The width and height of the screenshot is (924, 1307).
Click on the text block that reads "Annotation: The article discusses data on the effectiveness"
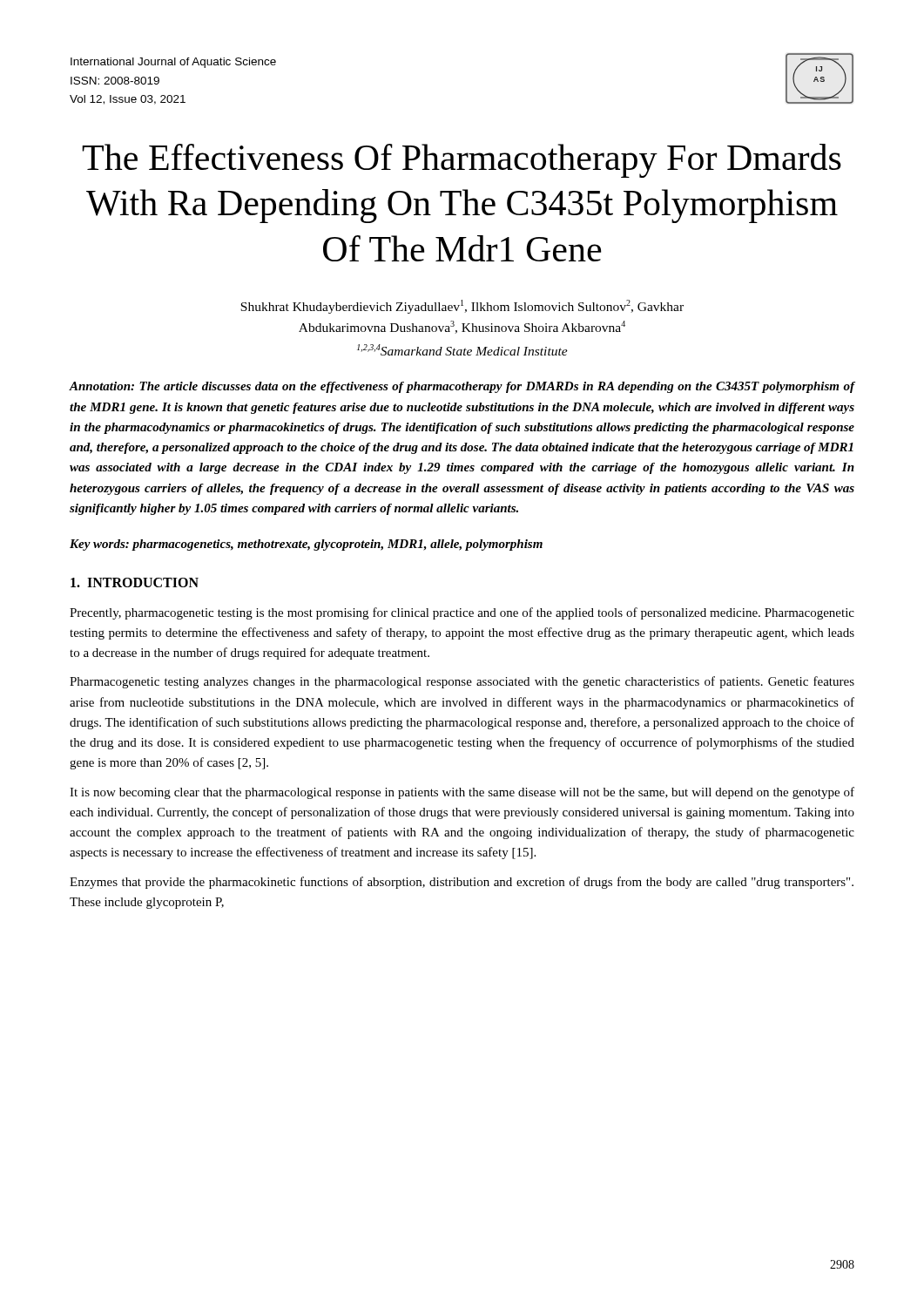tap(462, 447)
